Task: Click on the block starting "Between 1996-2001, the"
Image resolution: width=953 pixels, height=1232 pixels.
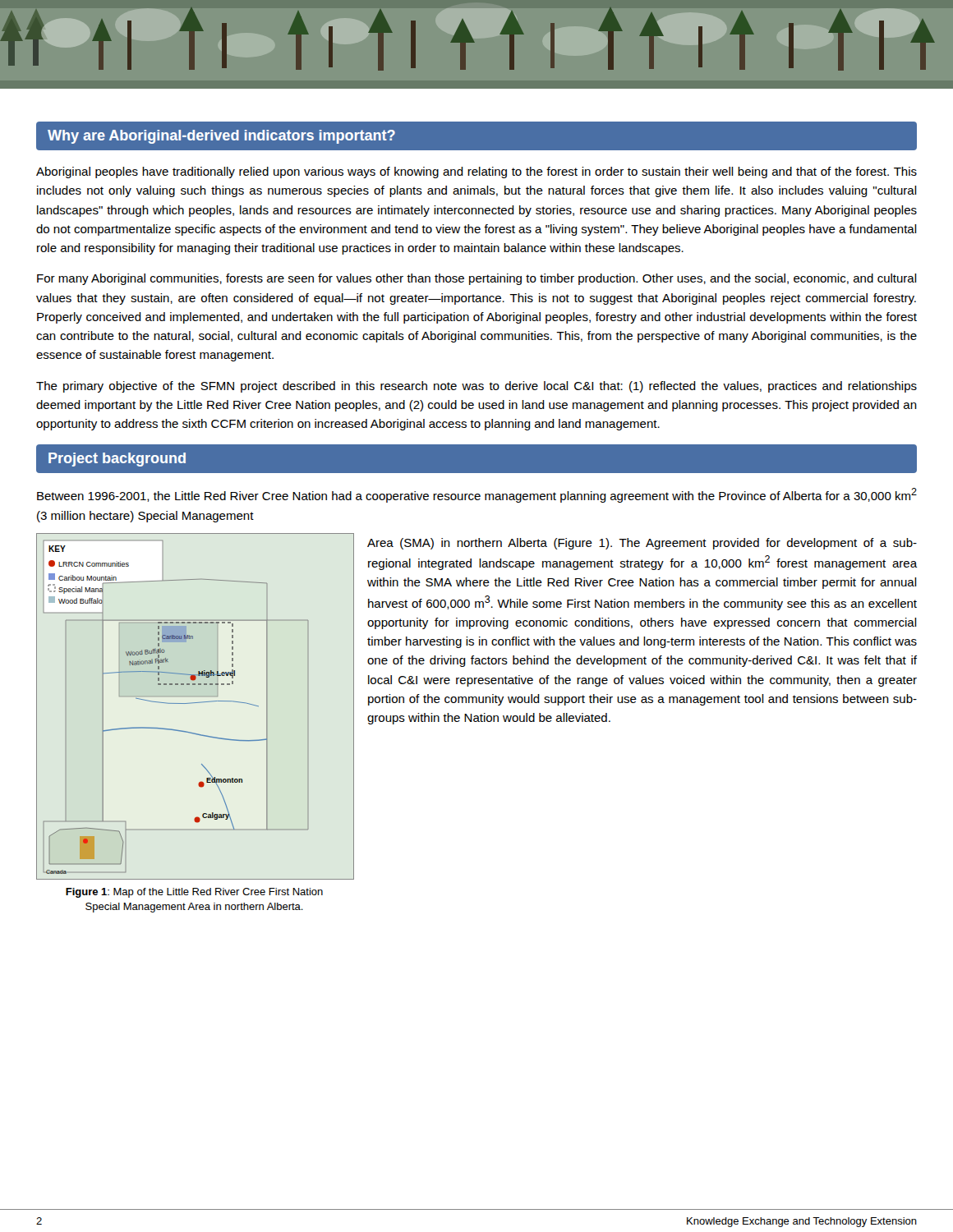Action: [x=476, y=504]
